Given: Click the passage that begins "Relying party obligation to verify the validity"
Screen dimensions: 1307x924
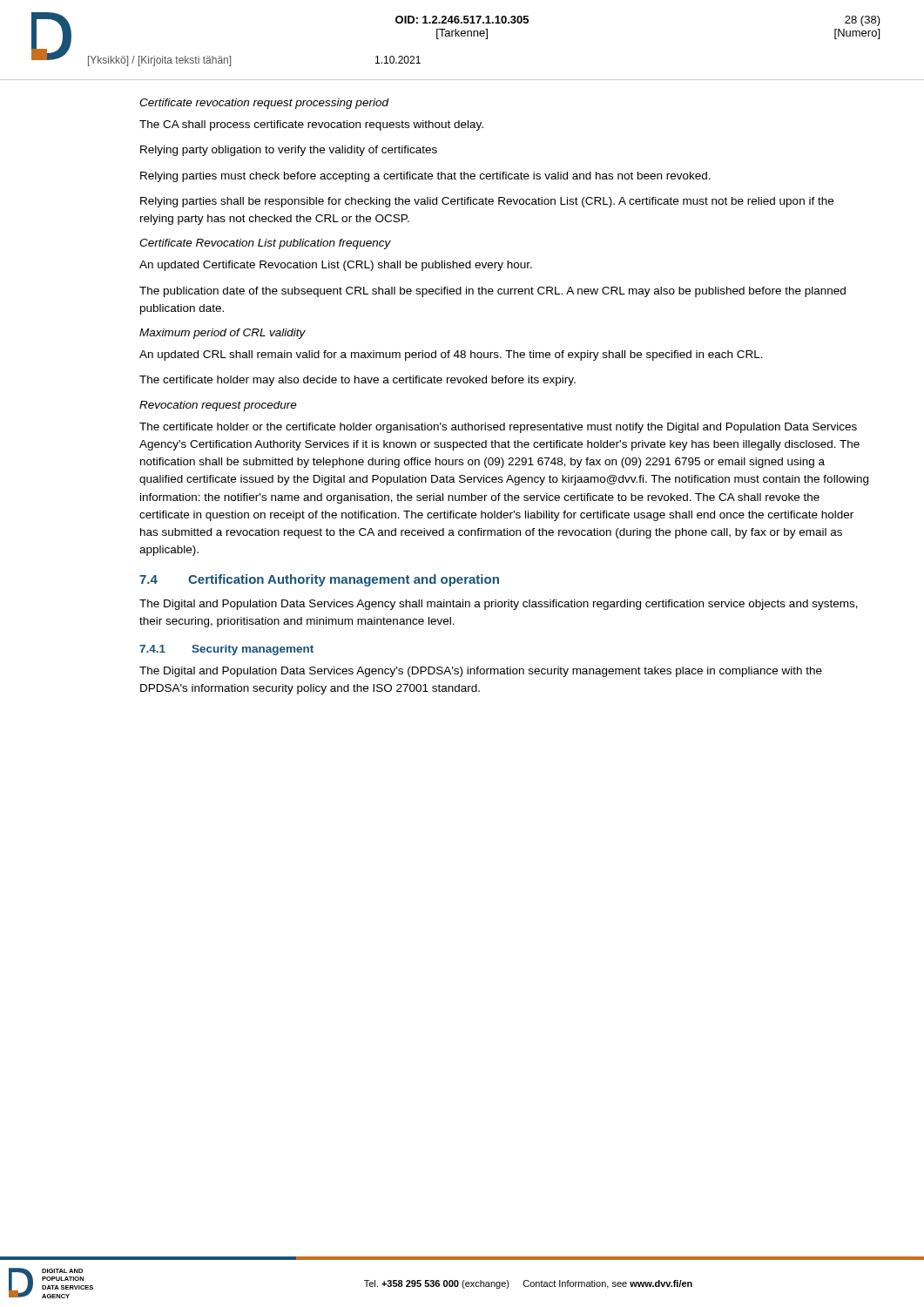Looking at the screenshot, I should 288,150.
